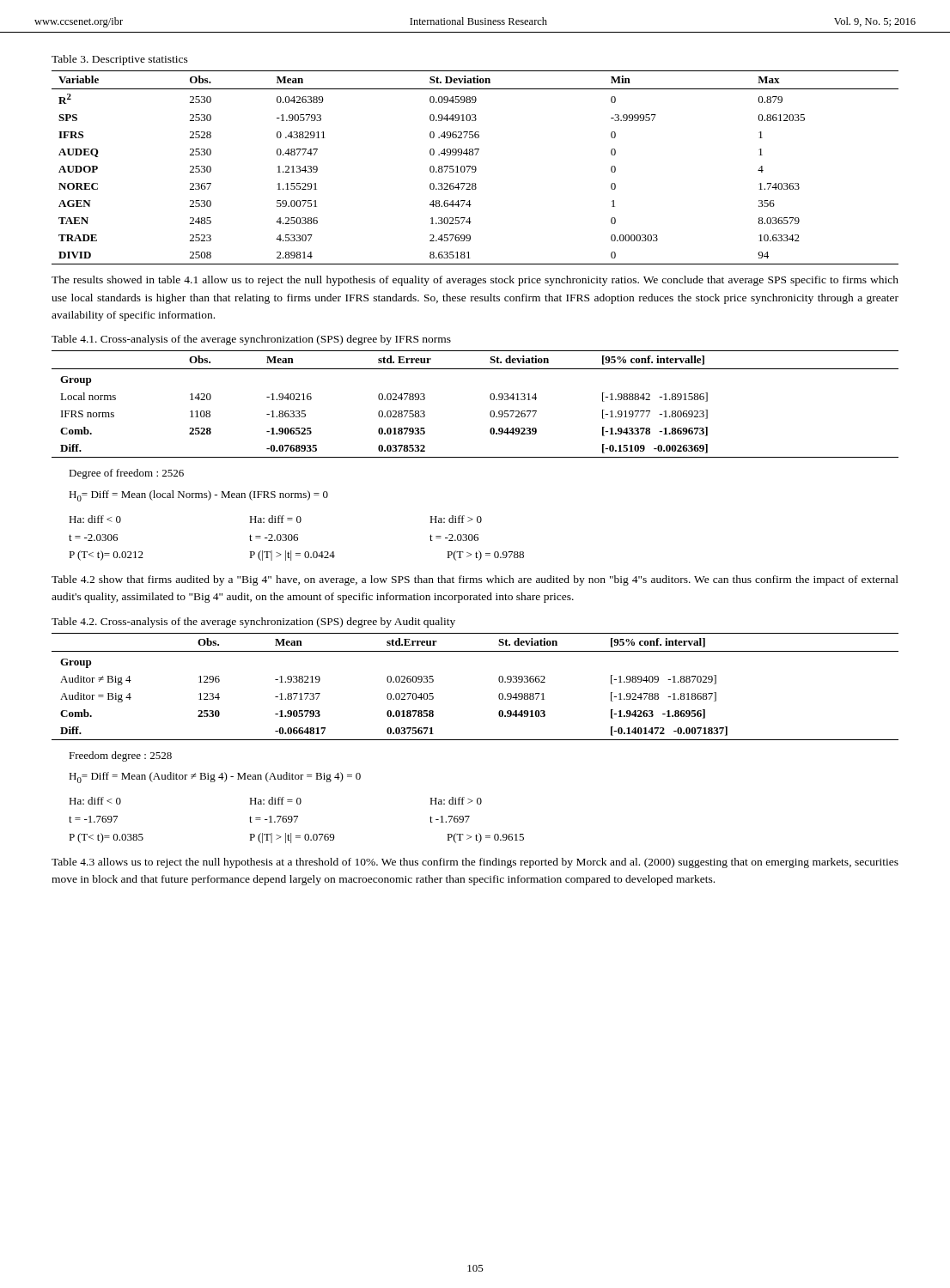
Task: Locate the table with the text "std. Erreur"
Action: 475,404
